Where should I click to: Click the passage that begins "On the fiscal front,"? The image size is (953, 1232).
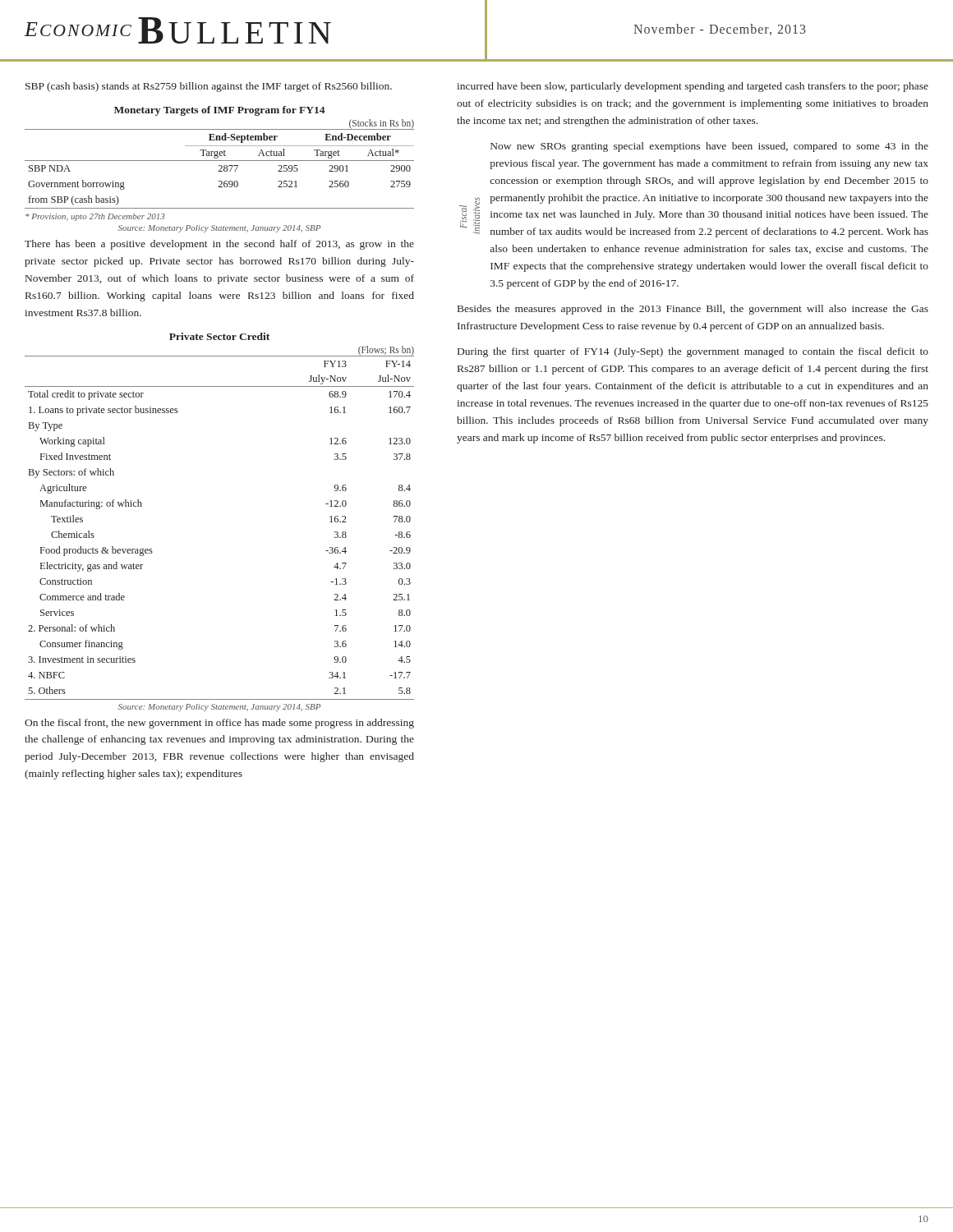[219, 749]
